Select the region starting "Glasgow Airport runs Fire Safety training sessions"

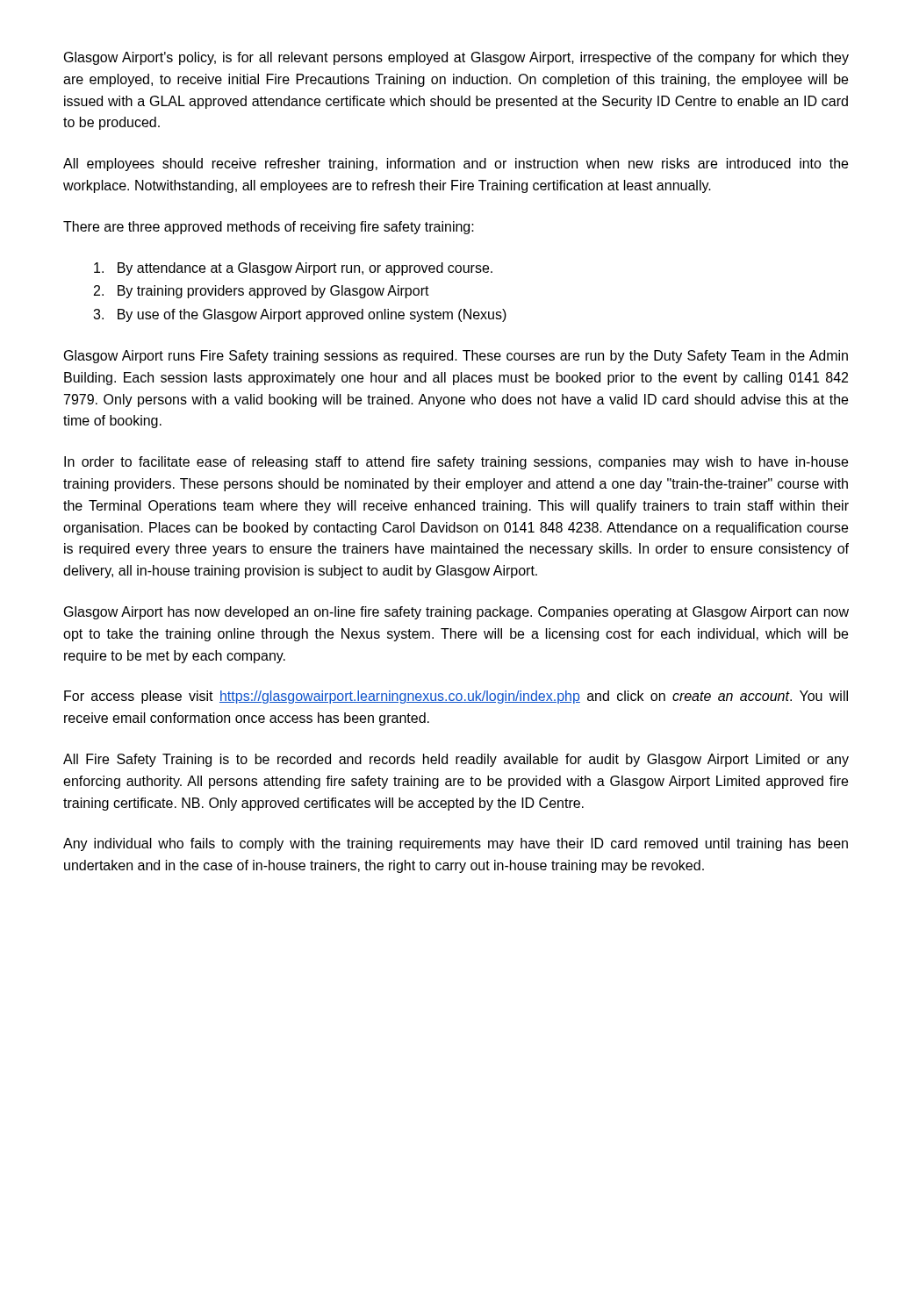tap(456, 388)
